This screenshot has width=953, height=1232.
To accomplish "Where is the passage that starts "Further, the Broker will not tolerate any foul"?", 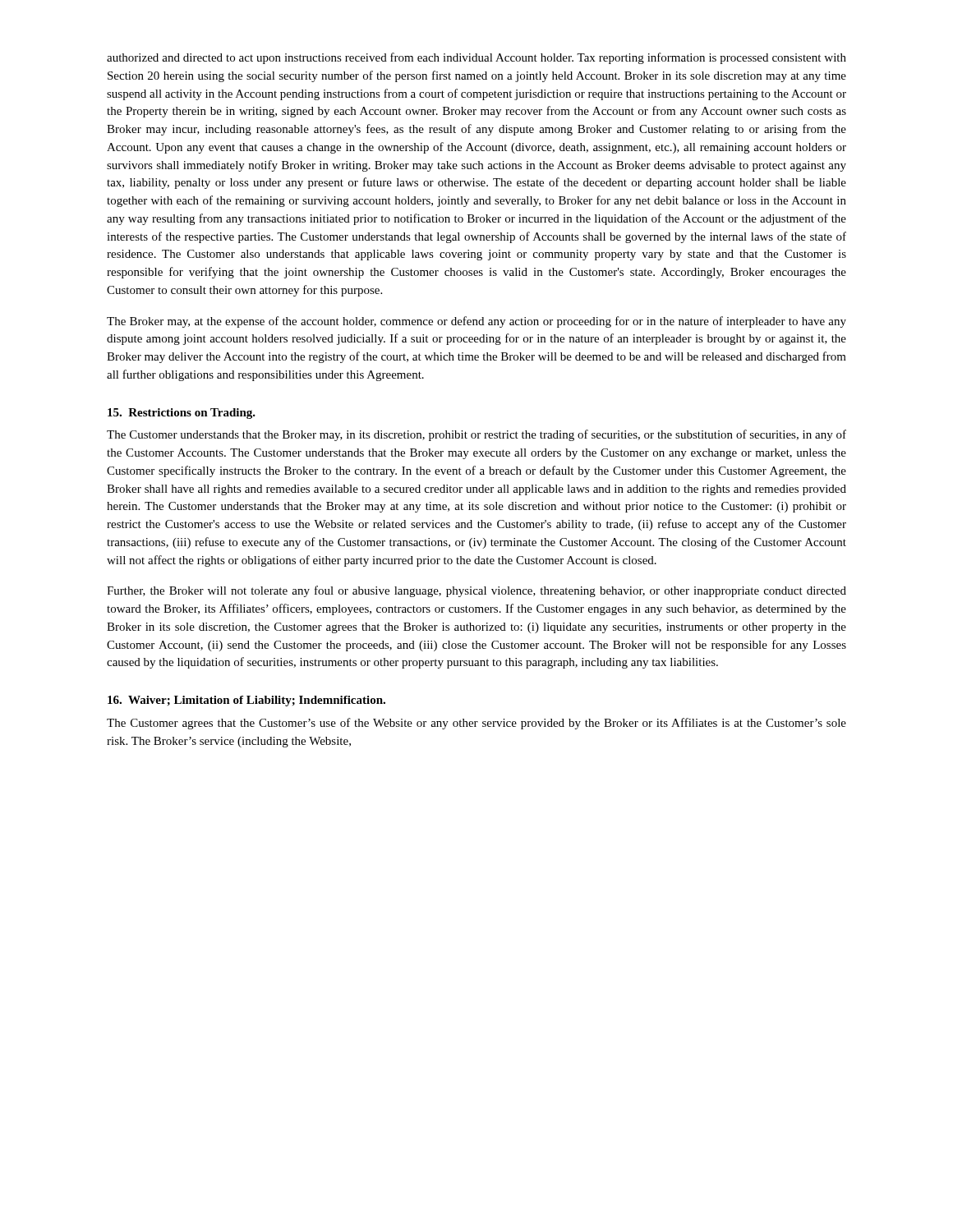I will [476, 626].
